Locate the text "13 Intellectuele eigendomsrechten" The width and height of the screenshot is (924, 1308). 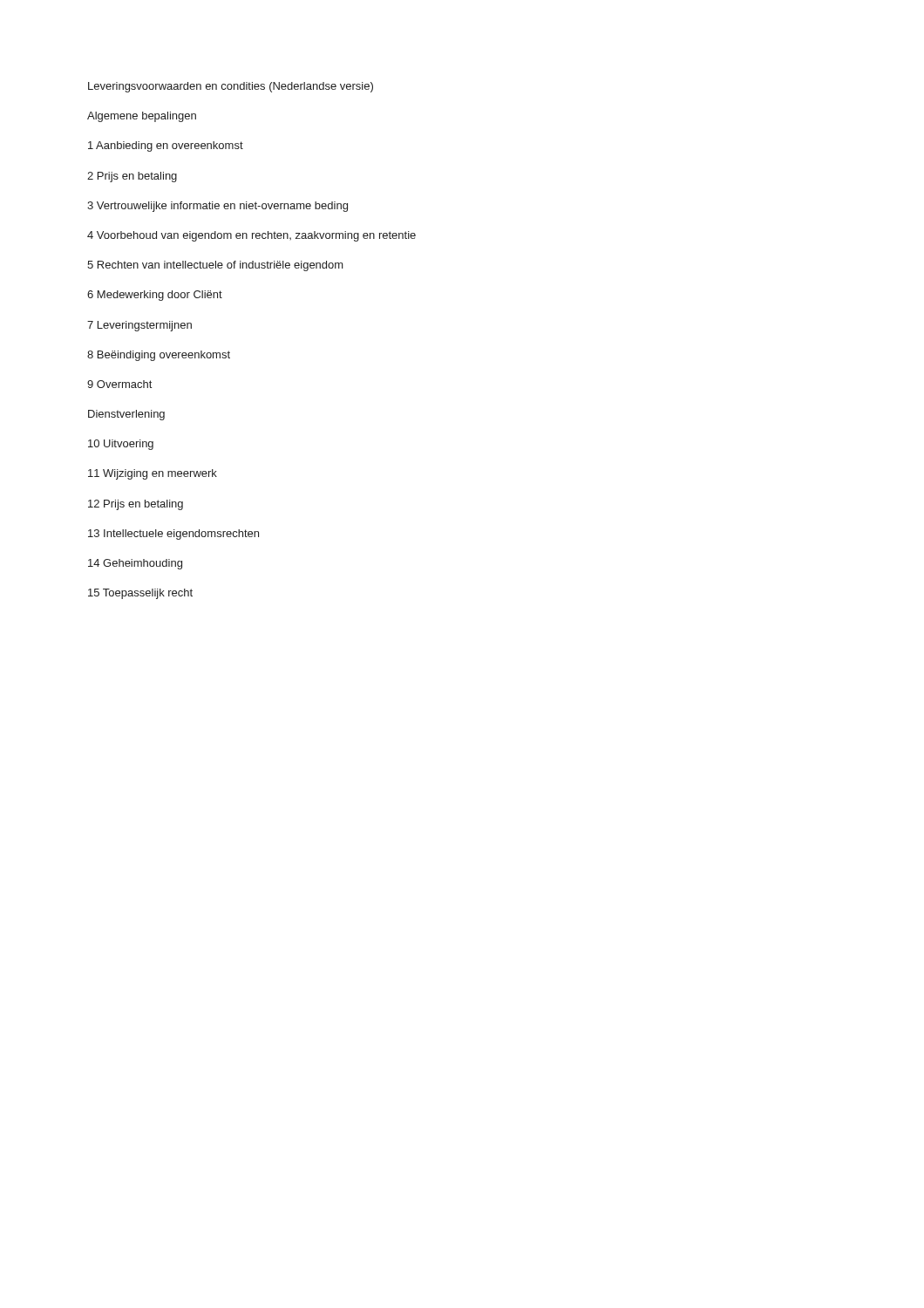tap(173, 533)
